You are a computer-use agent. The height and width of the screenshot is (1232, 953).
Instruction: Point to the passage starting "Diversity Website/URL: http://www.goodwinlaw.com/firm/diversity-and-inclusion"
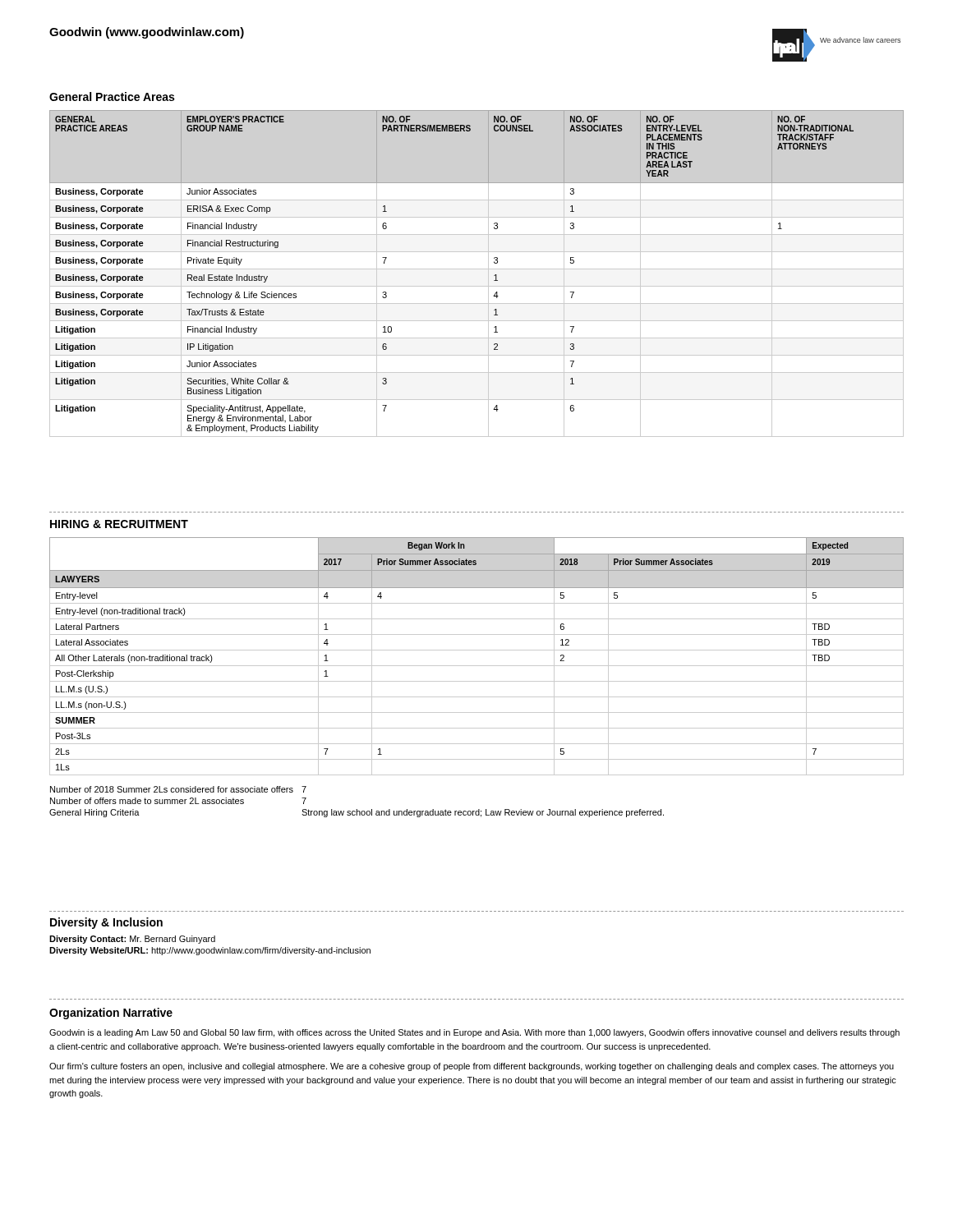click(210, 950)
